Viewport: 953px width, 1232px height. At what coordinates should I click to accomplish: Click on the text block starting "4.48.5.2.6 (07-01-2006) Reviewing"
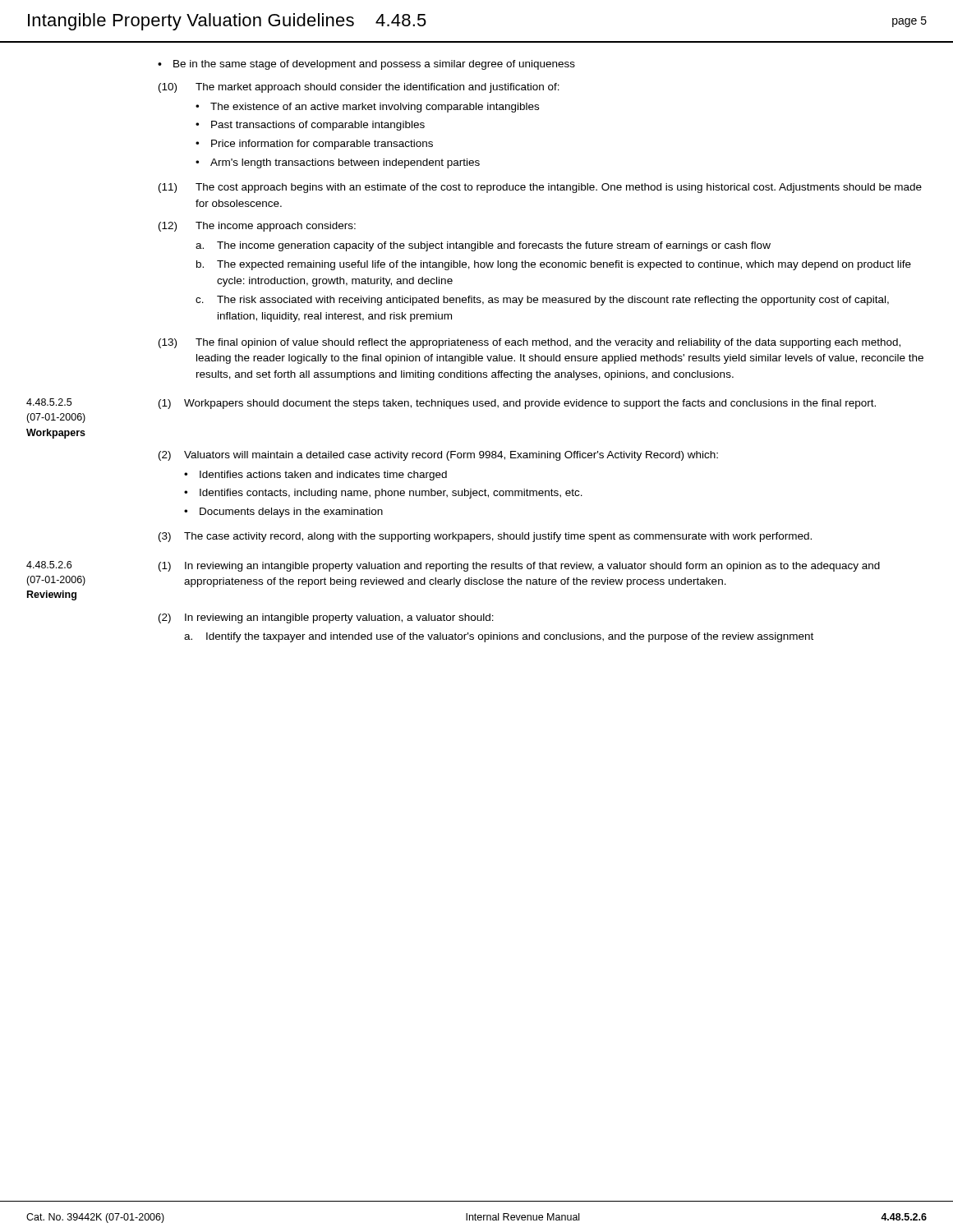point(56,580)
